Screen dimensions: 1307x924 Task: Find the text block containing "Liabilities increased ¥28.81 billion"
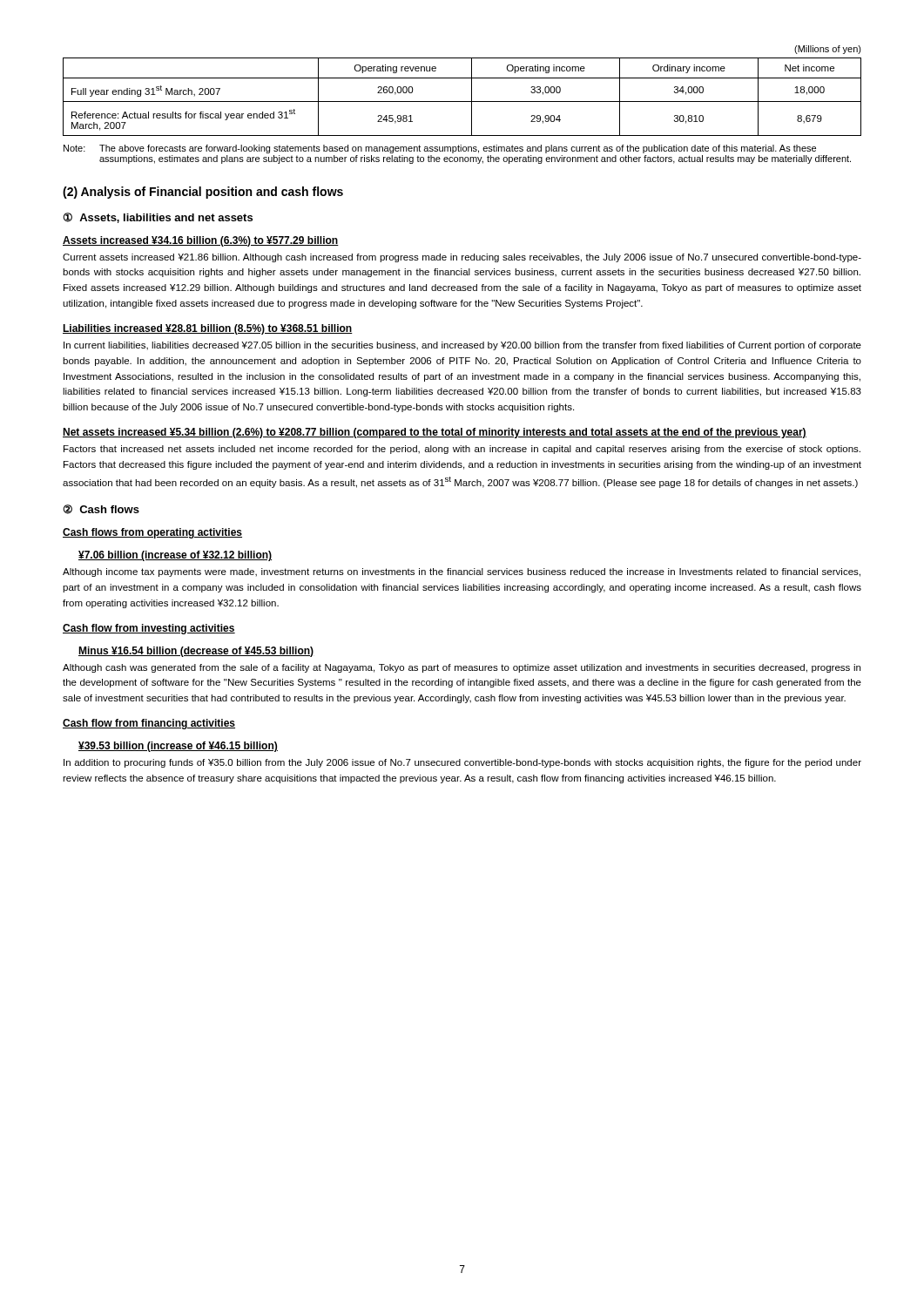pyautogui.click(x=207, y=328)
